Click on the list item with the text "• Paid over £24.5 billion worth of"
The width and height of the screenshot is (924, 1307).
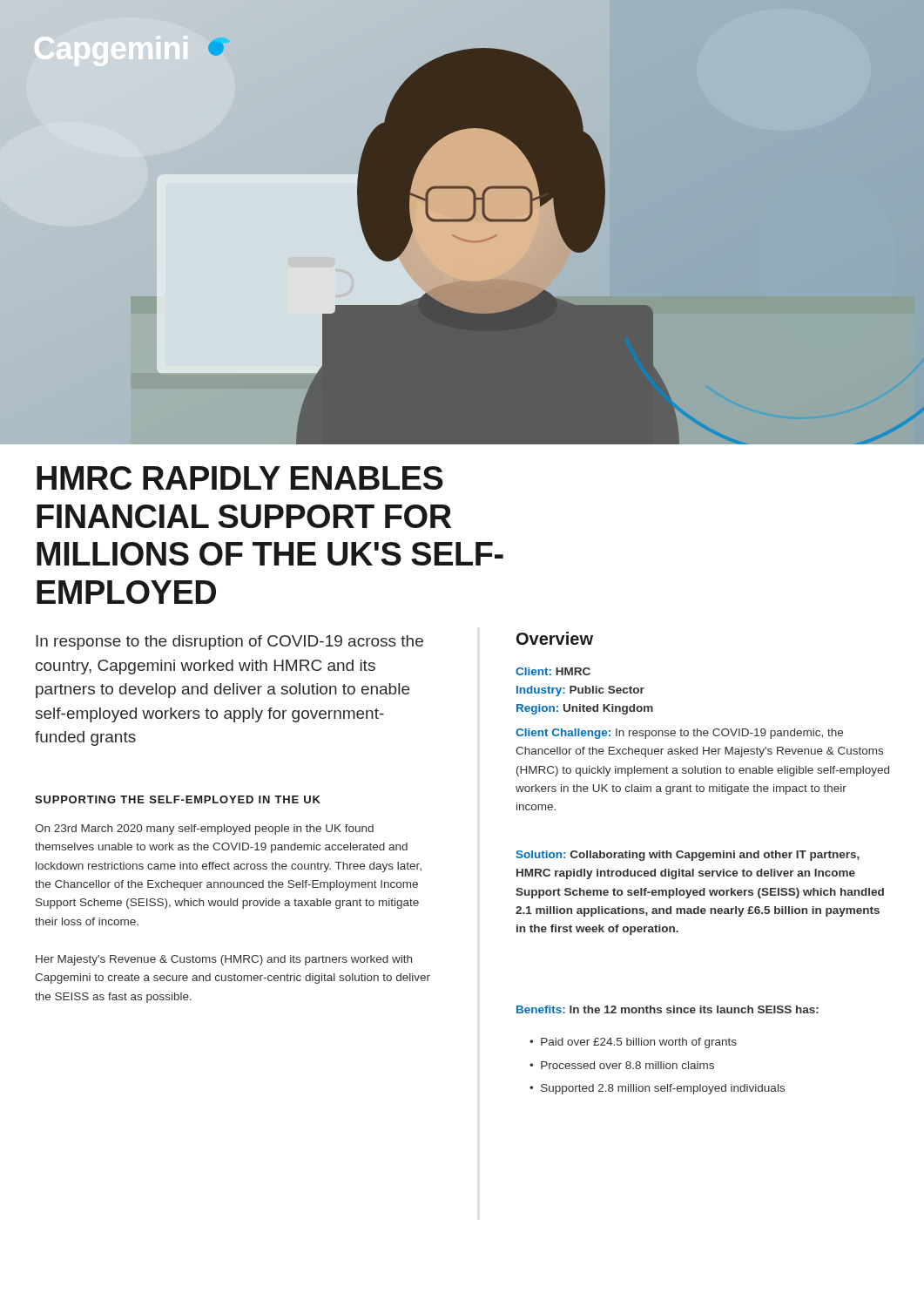point(703,1043)
